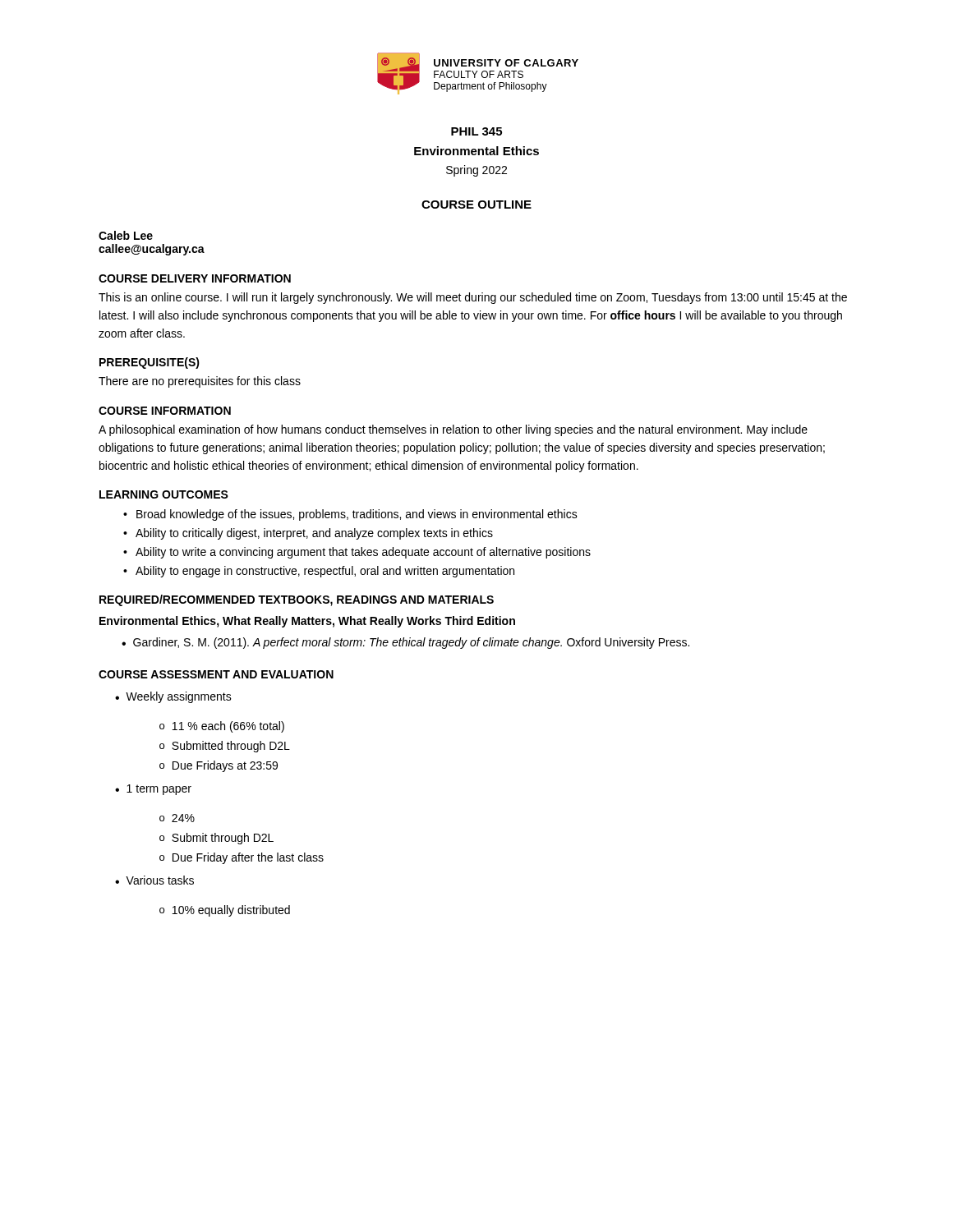Screen dimensions: 1232x953
Task: Find the text block containing "A philosophical examination of how humans"
Action: (x=462, y=447)
